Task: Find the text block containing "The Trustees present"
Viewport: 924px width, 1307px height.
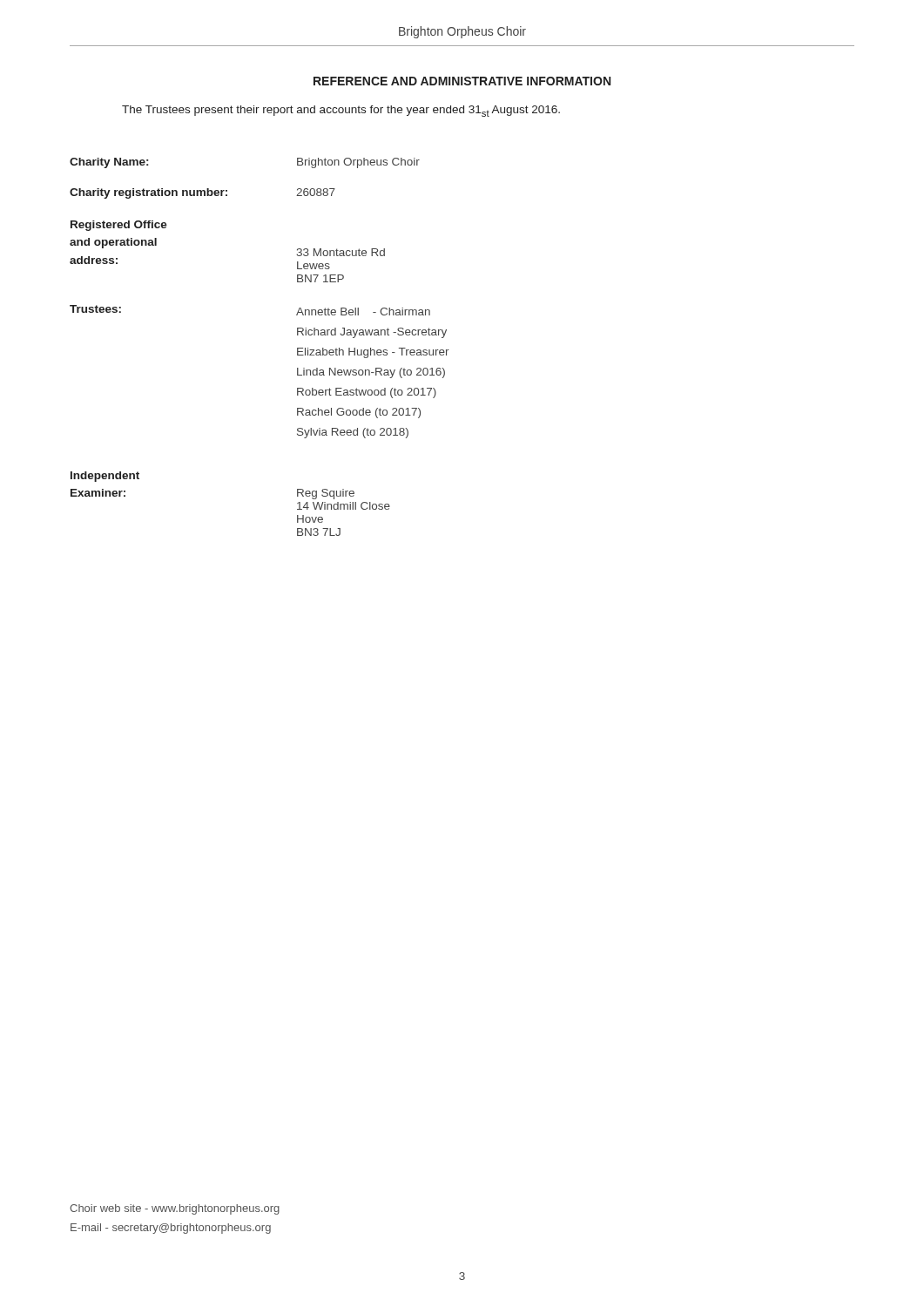Action: (x=341, y=111)
